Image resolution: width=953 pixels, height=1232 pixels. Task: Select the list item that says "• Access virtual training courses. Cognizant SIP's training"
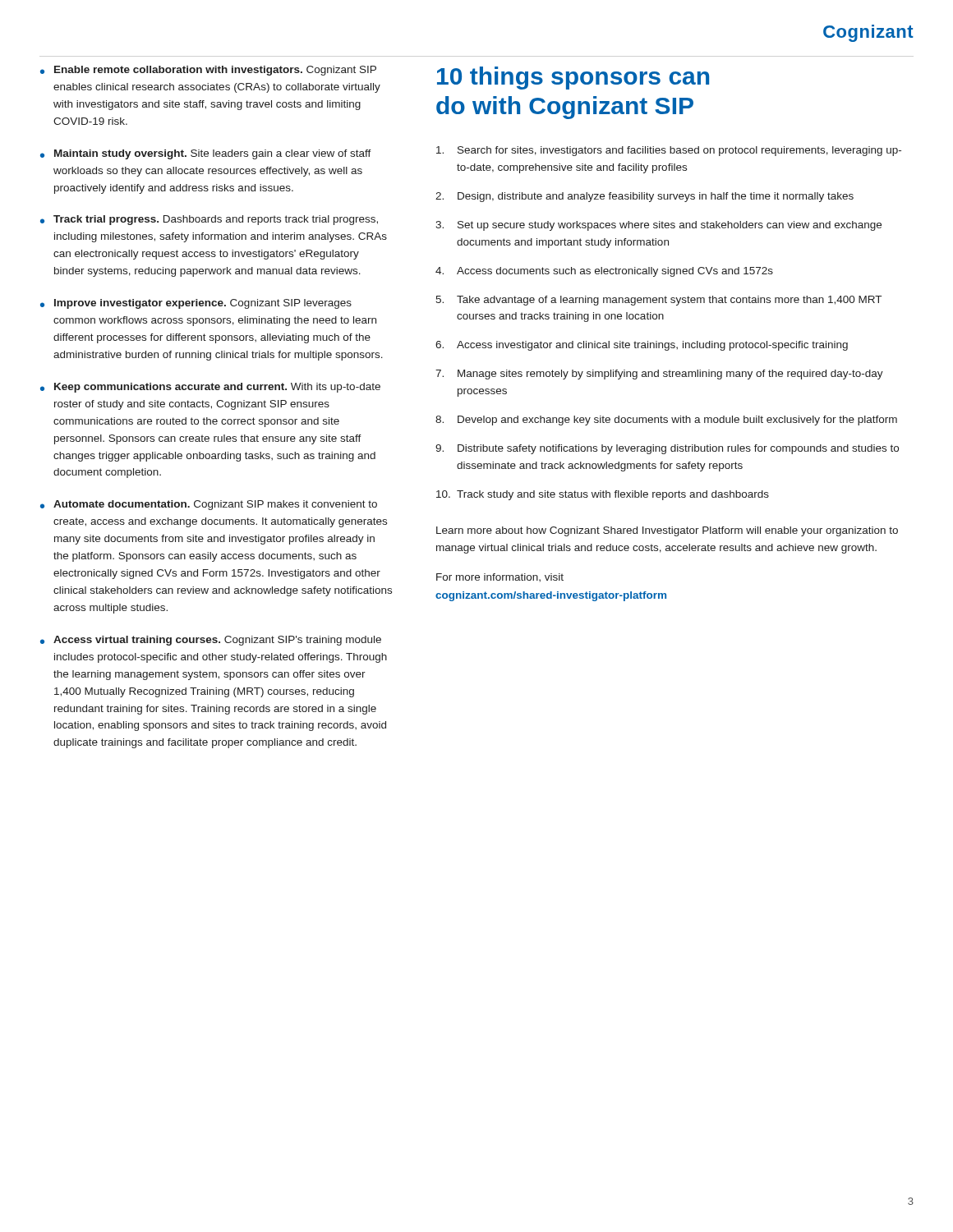tap(216, 692)
